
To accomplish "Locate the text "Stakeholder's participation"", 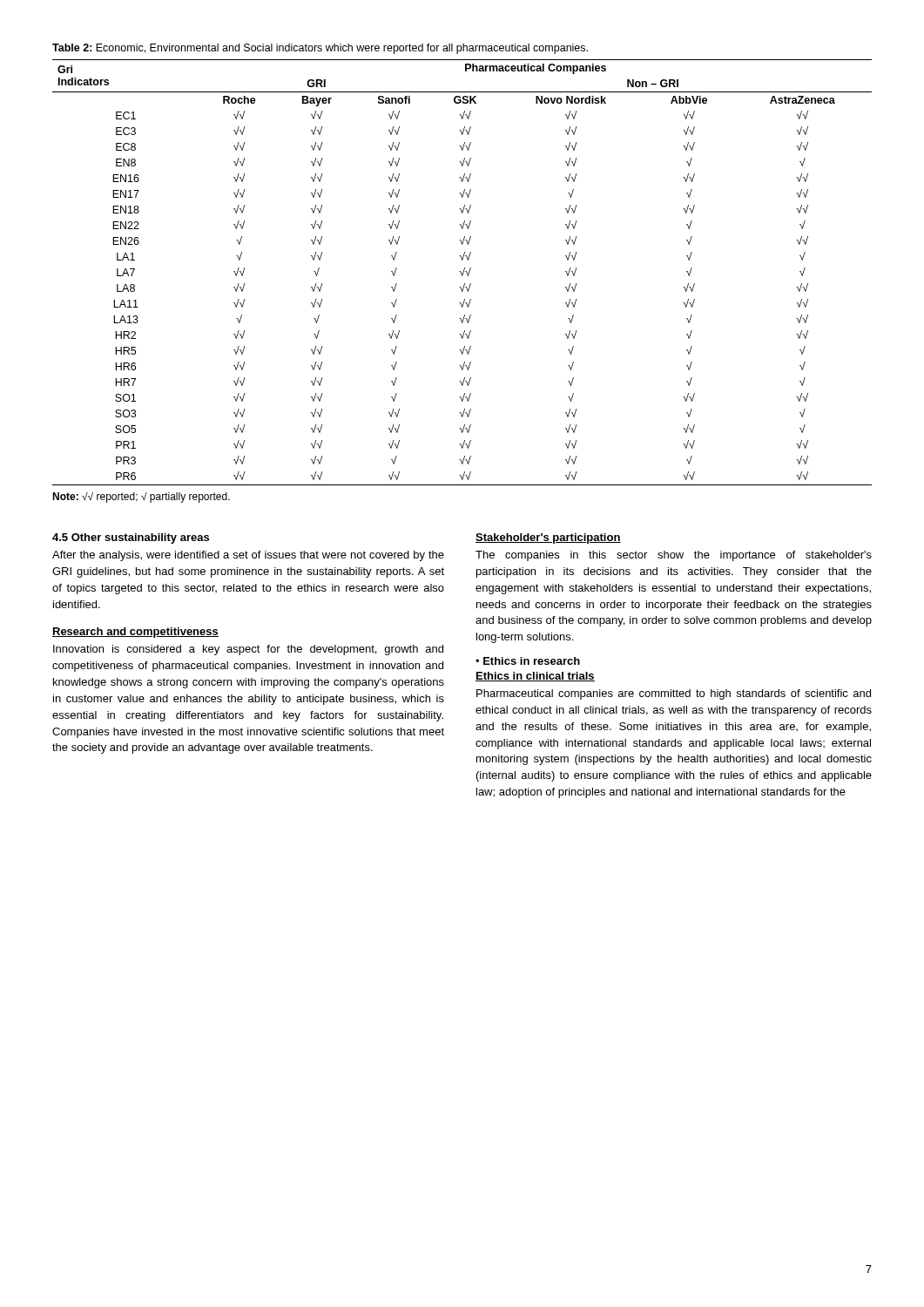I will pyautogui.click(x=548, y=537).
